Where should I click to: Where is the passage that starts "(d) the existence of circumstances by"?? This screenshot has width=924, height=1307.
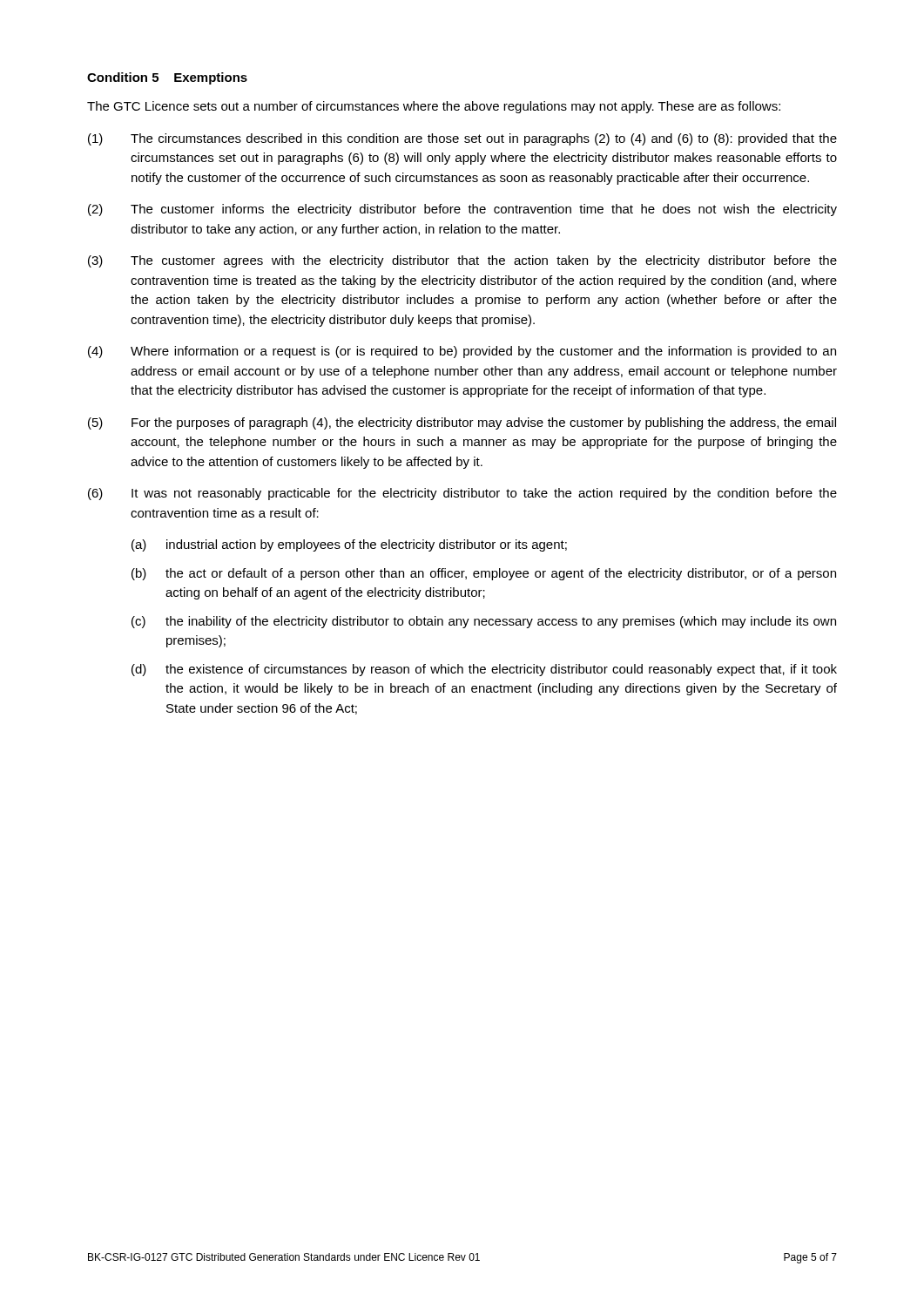[484, 689]
